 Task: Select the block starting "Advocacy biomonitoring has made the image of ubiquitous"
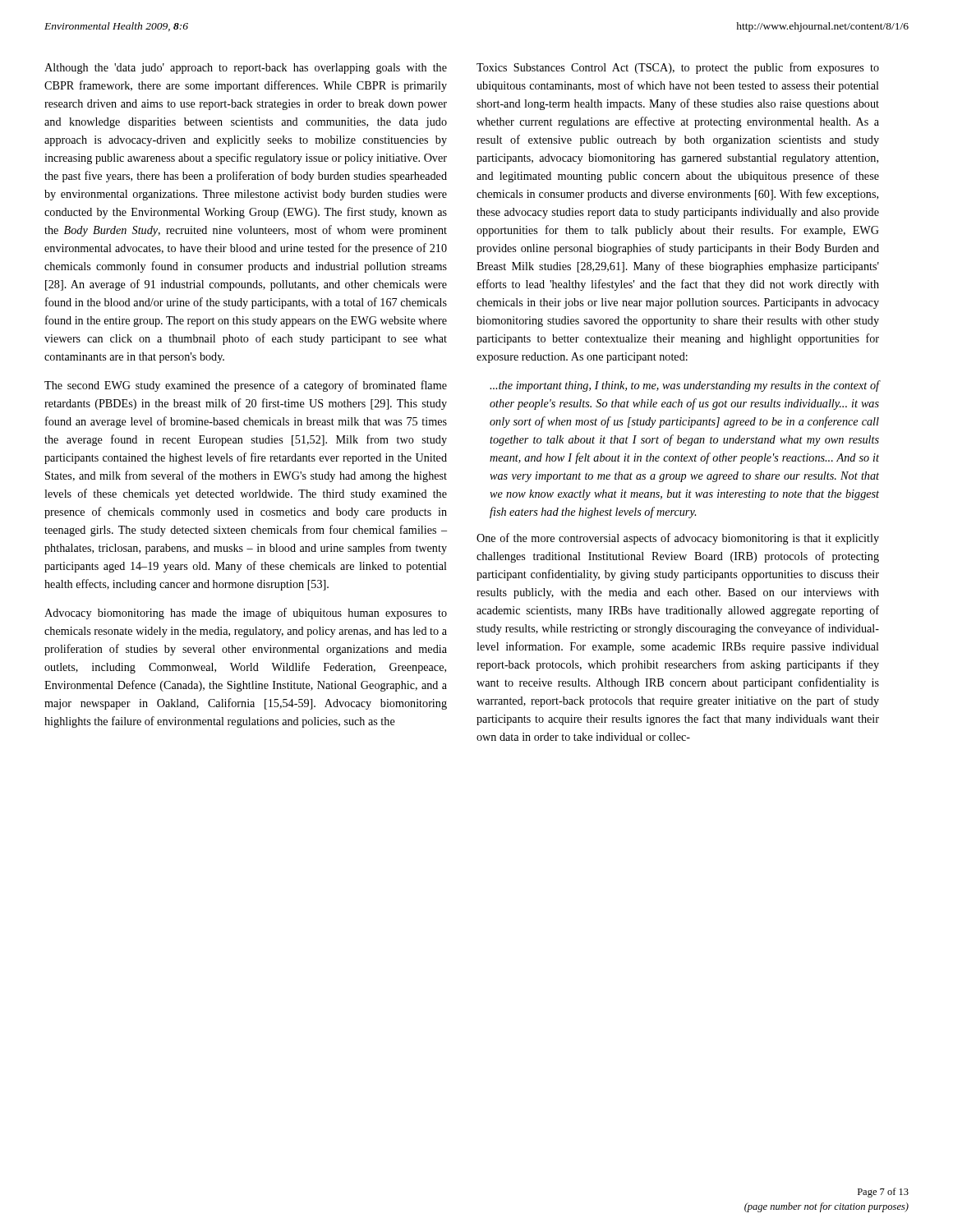point(246,667)
